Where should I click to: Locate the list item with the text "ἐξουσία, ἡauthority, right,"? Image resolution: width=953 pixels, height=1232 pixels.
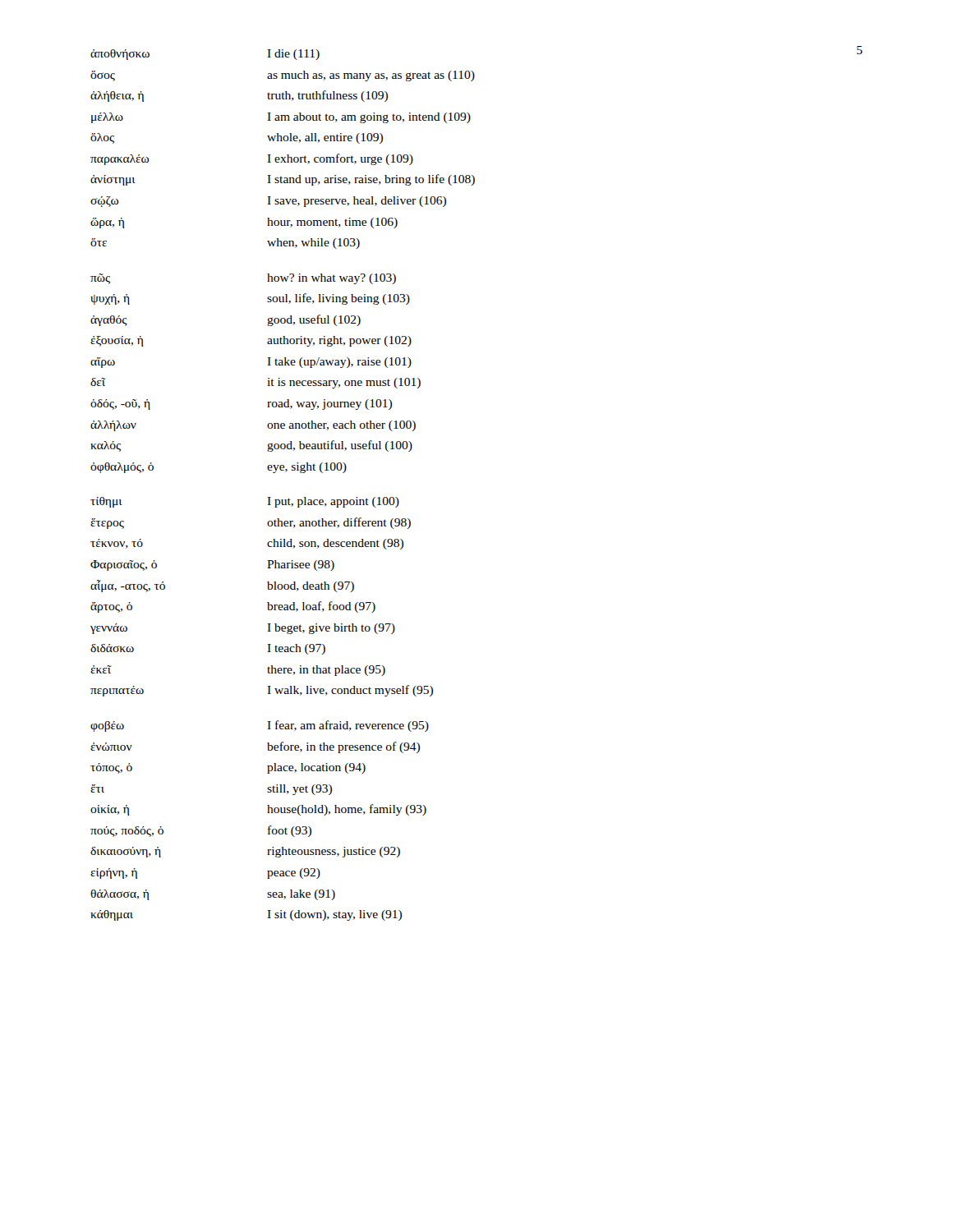(119, 341)
